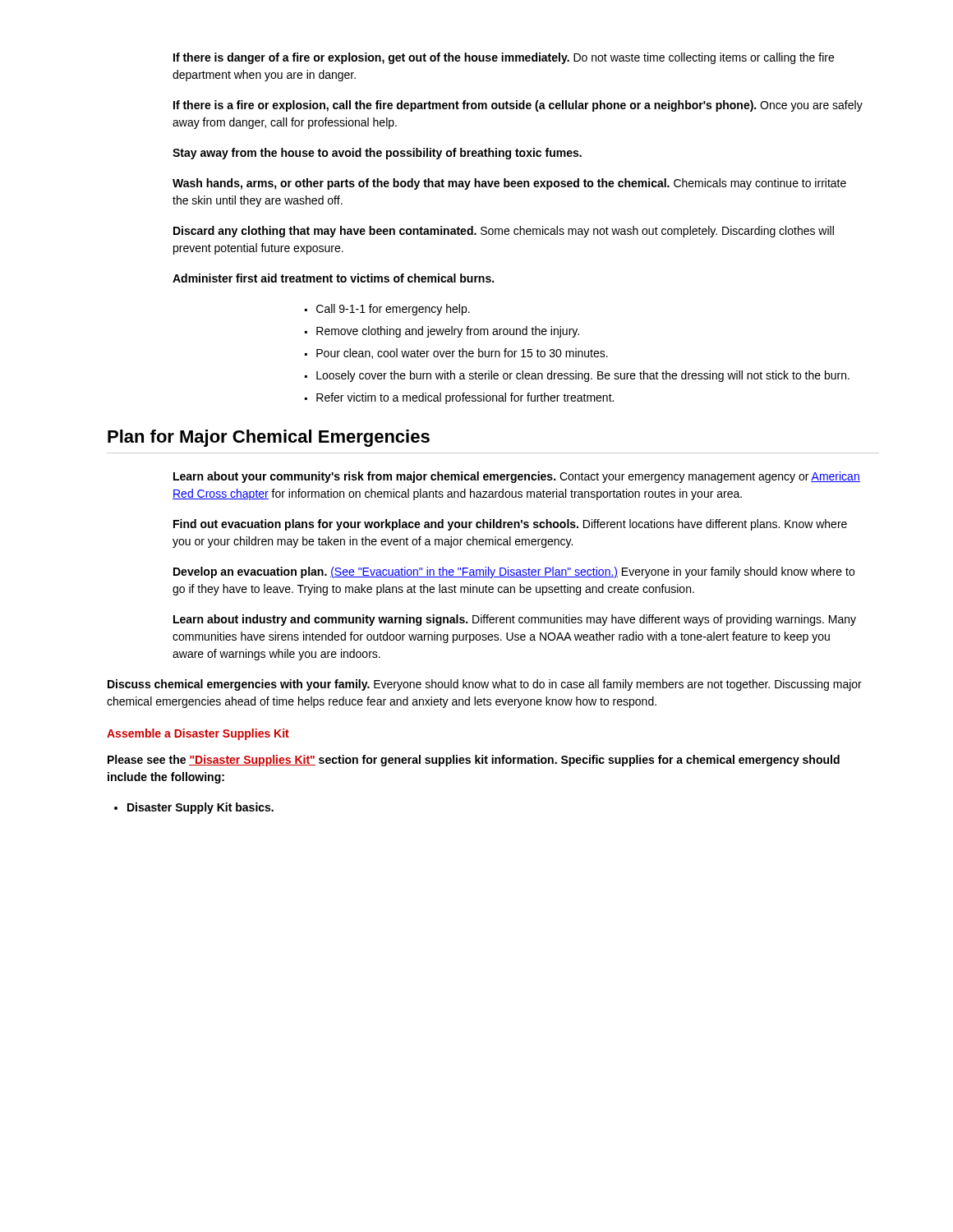Find the list item with the text "Call 9-1-1 for emergency help."

[393, 309]
